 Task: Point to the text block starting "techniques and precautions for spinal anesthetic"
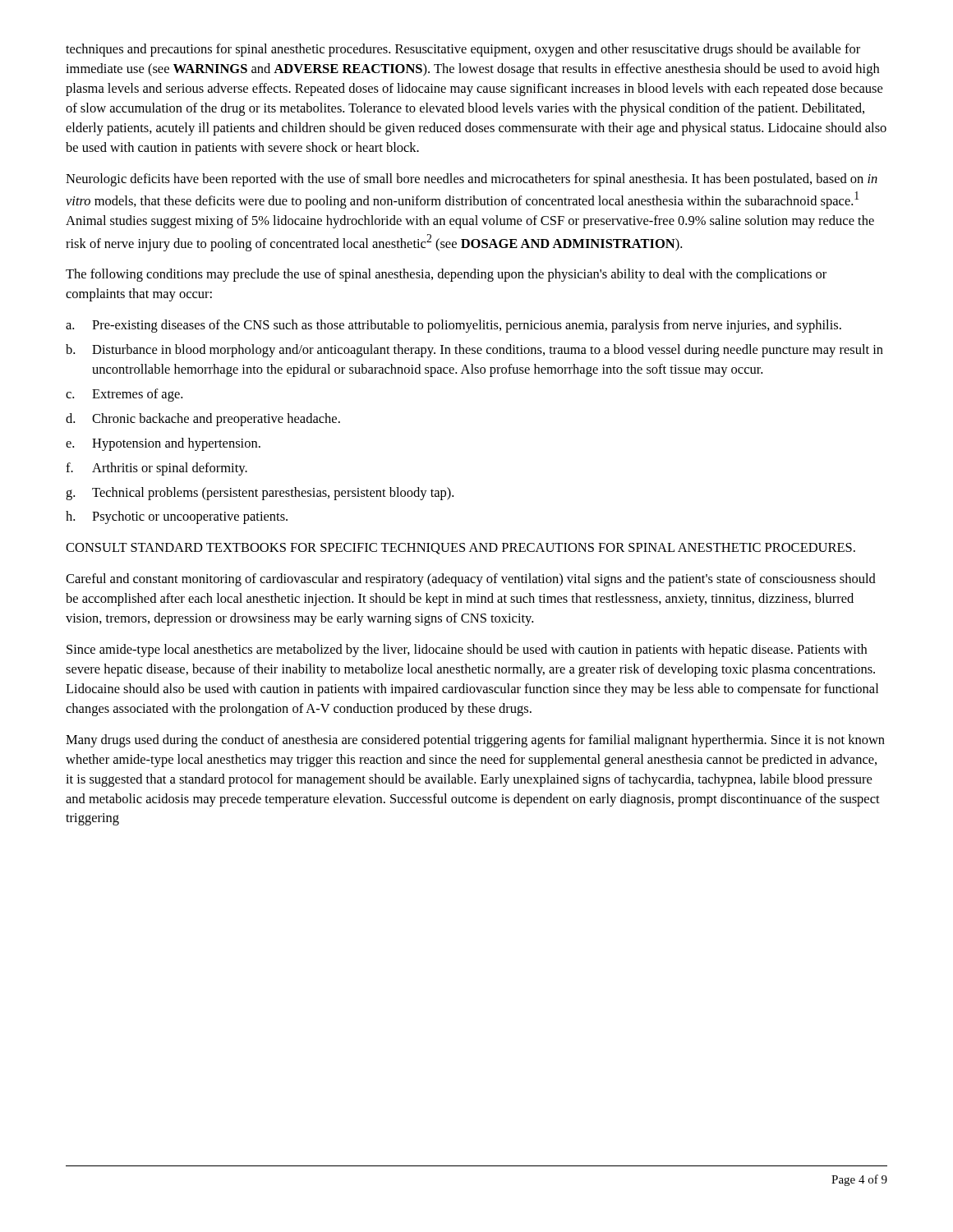pos(476,98)
